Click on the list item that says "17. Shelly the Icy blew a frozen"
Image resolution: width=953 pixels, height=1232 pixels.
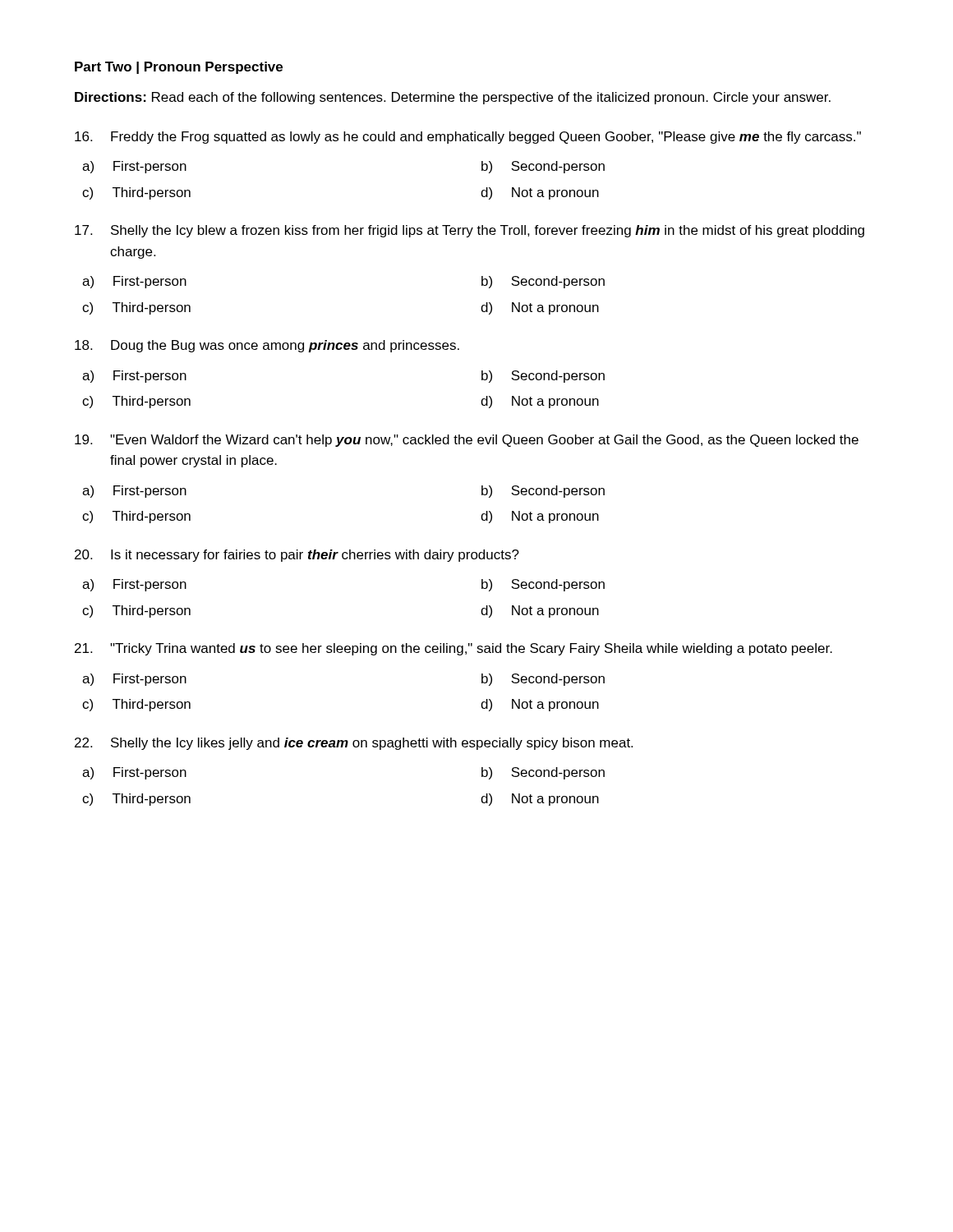(476, 270)
